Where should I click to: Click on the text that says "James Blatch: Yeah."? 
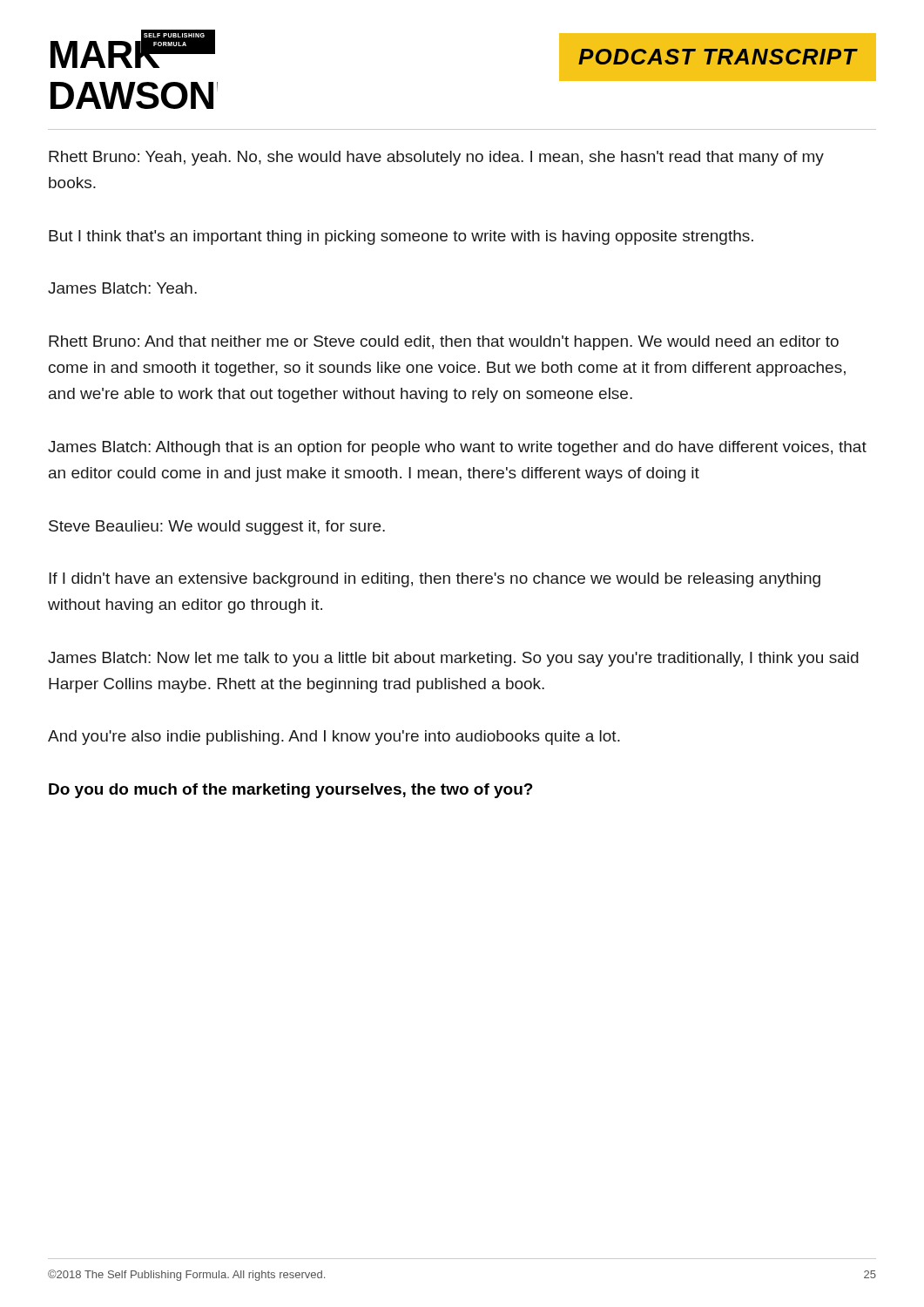click(123, 288)
